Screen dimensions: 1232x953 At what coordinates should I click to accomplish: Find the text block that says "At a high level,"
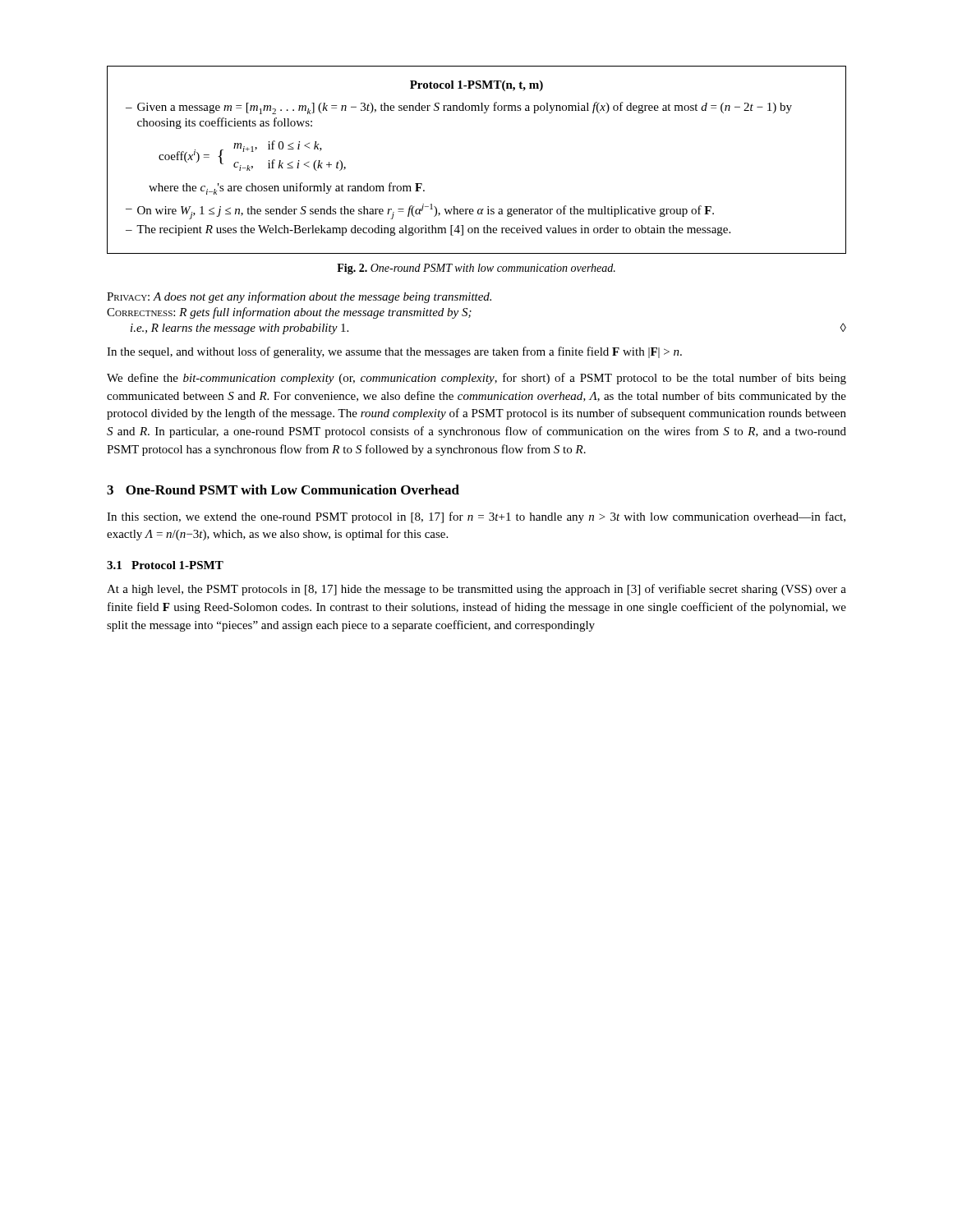click(x=476, y=607)
